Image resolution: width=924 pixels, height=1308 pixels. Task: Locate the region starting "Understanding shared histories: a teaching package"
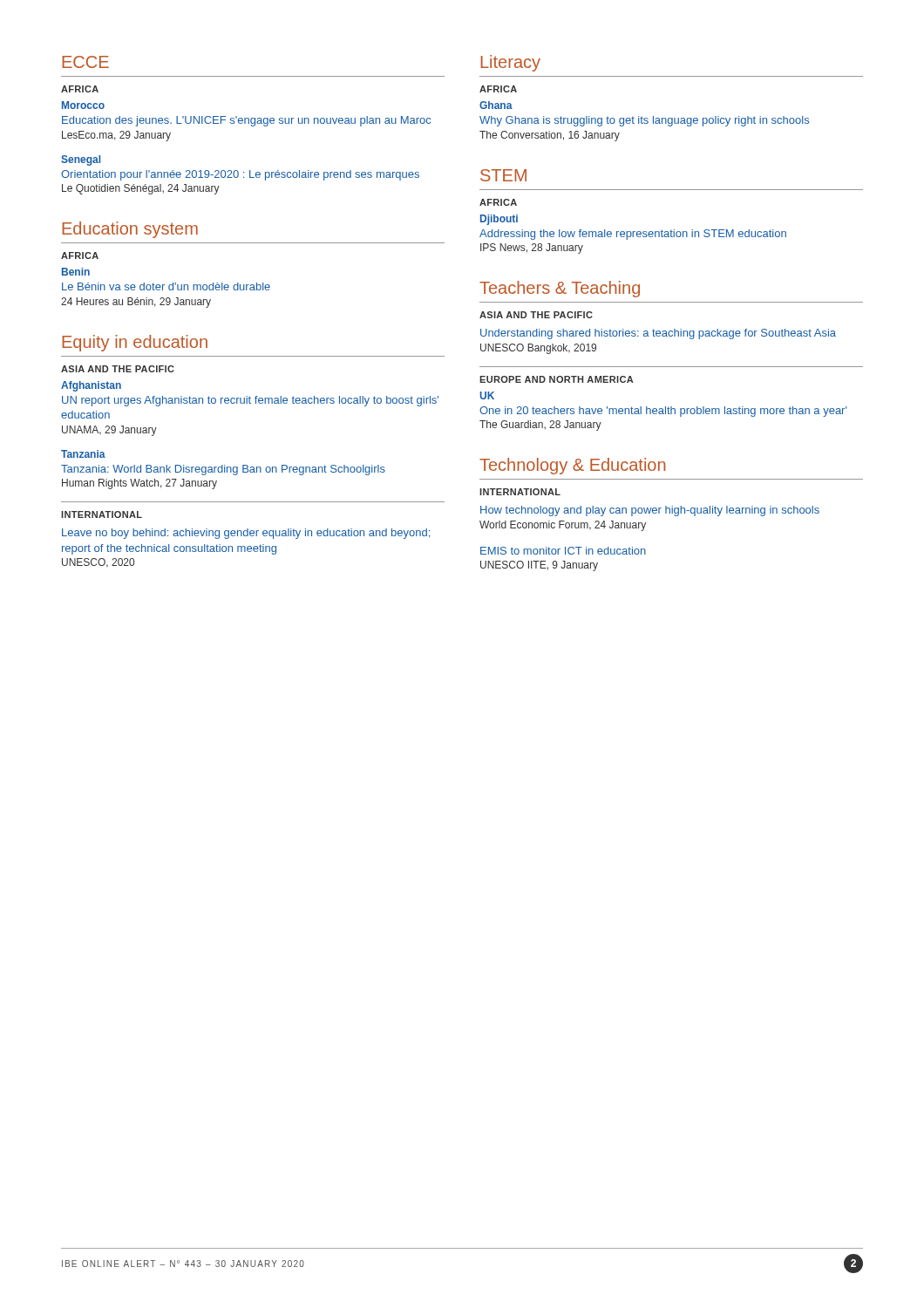671,339
